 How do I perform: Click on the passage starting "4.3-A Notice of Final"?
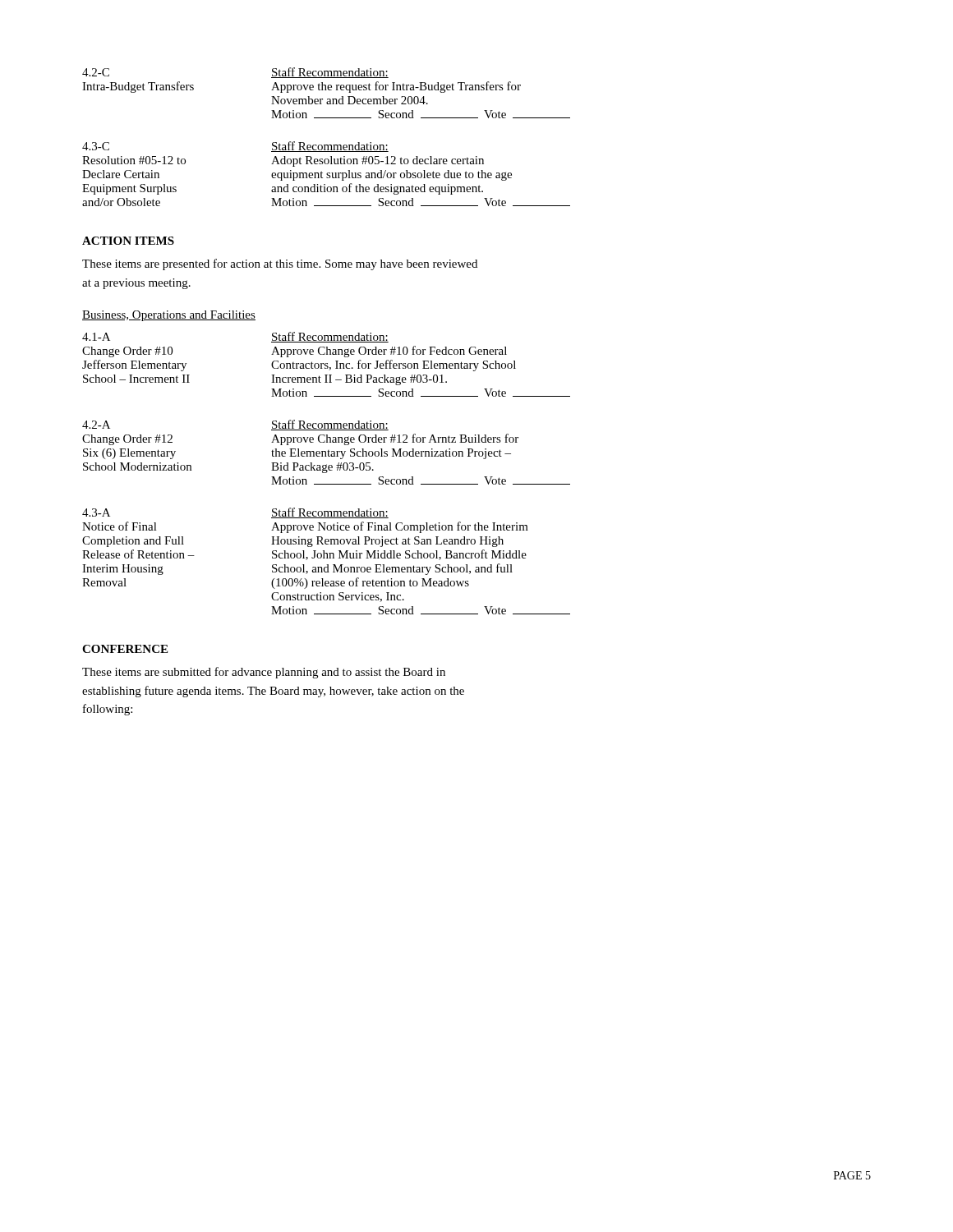[476, 562]
